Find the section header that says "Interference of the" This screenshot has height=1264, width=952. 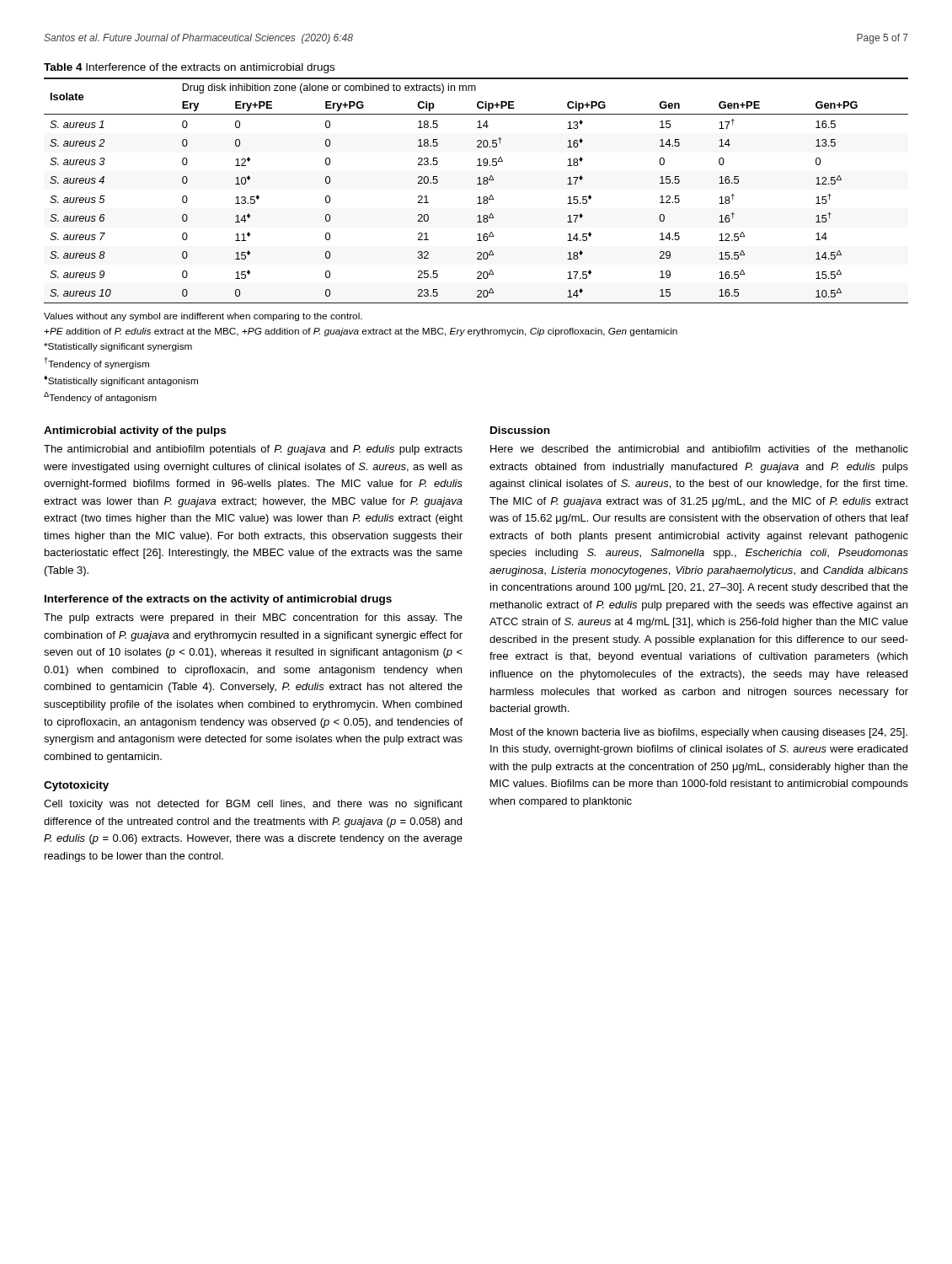(218, 599)
